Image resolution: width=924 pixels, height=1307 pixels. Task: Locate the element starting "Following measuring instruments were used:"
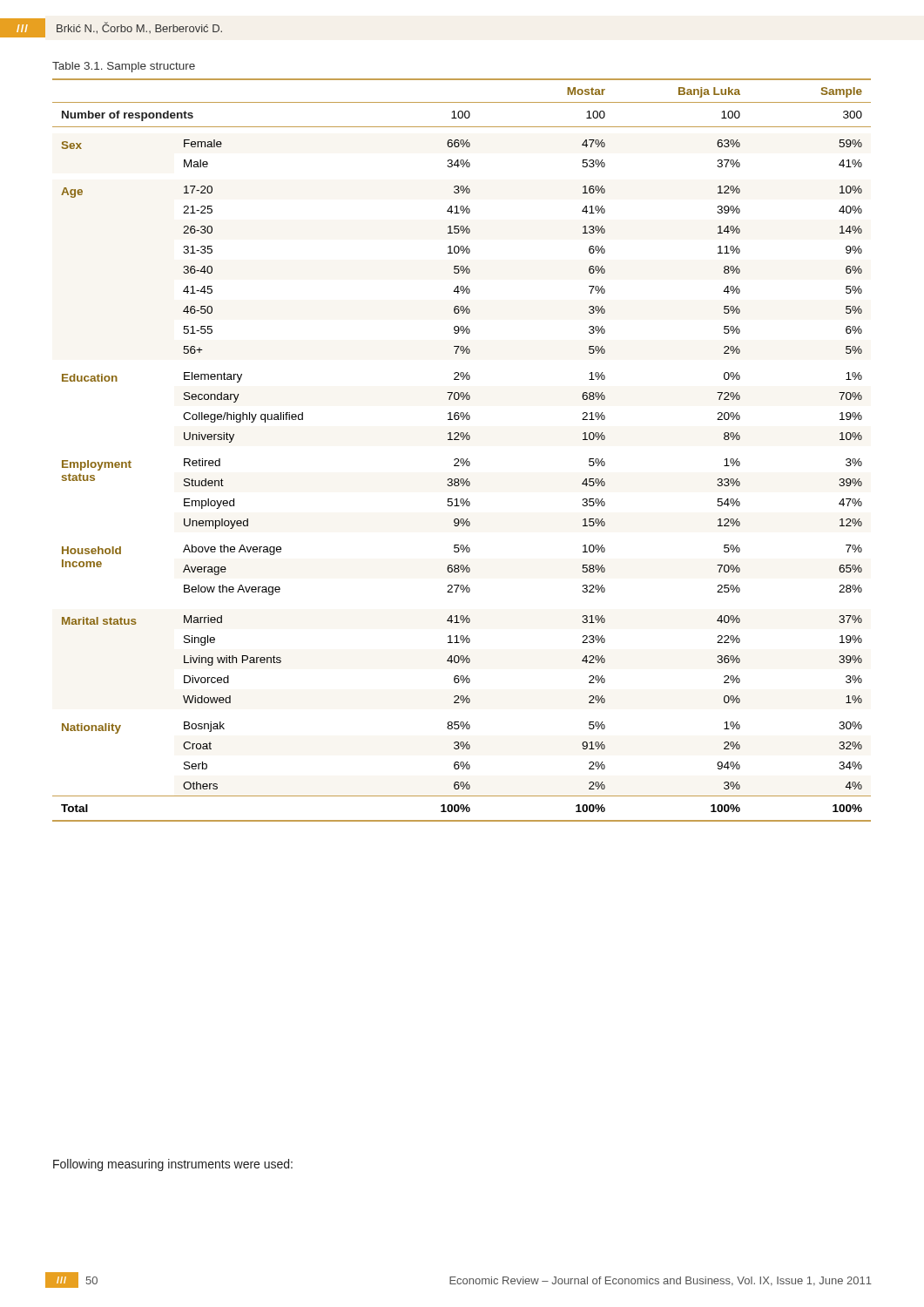(x=173, y=1164)
